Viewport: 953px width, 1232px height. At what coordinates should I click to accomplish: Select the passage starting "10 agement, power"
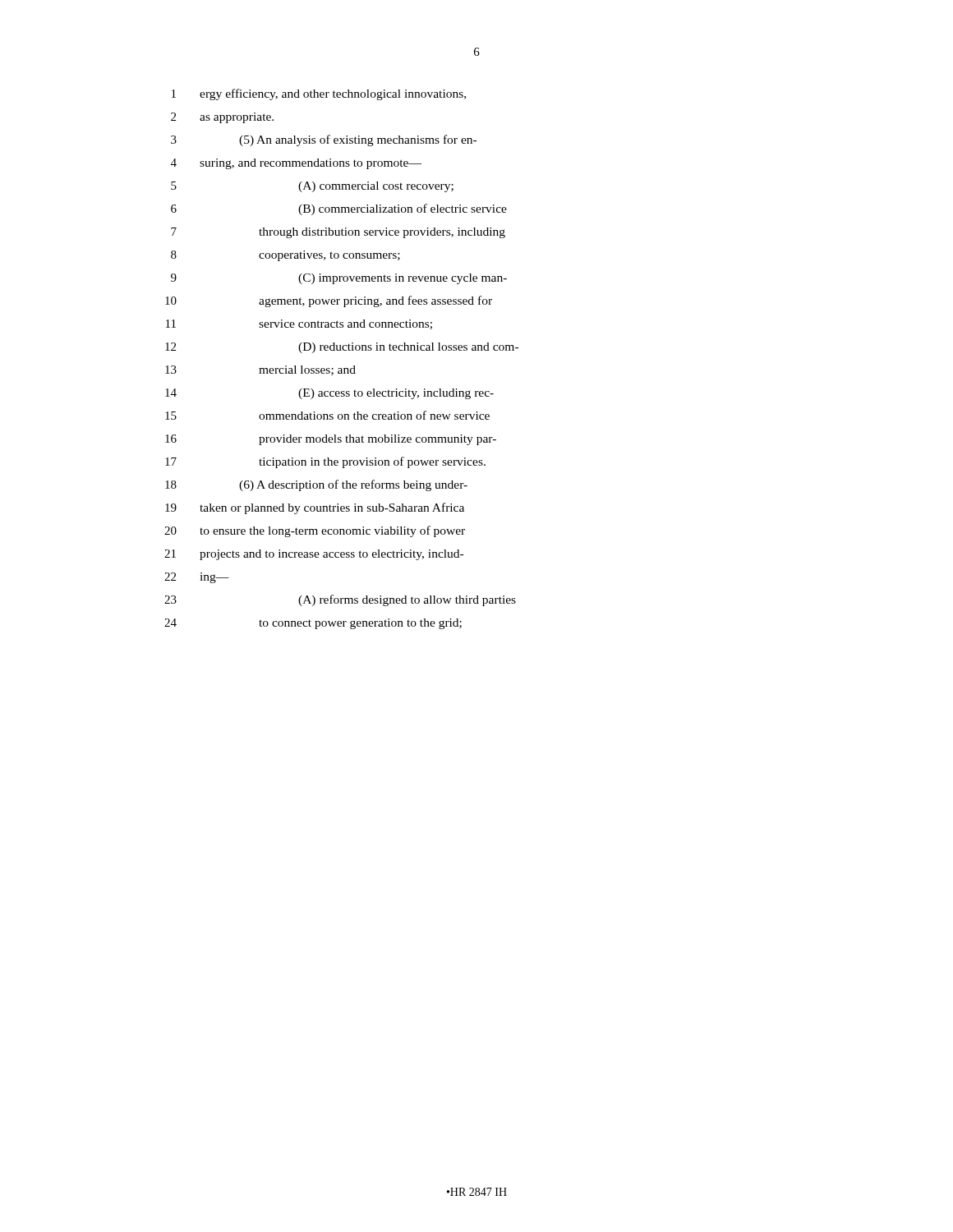click(x=460, y=300)
